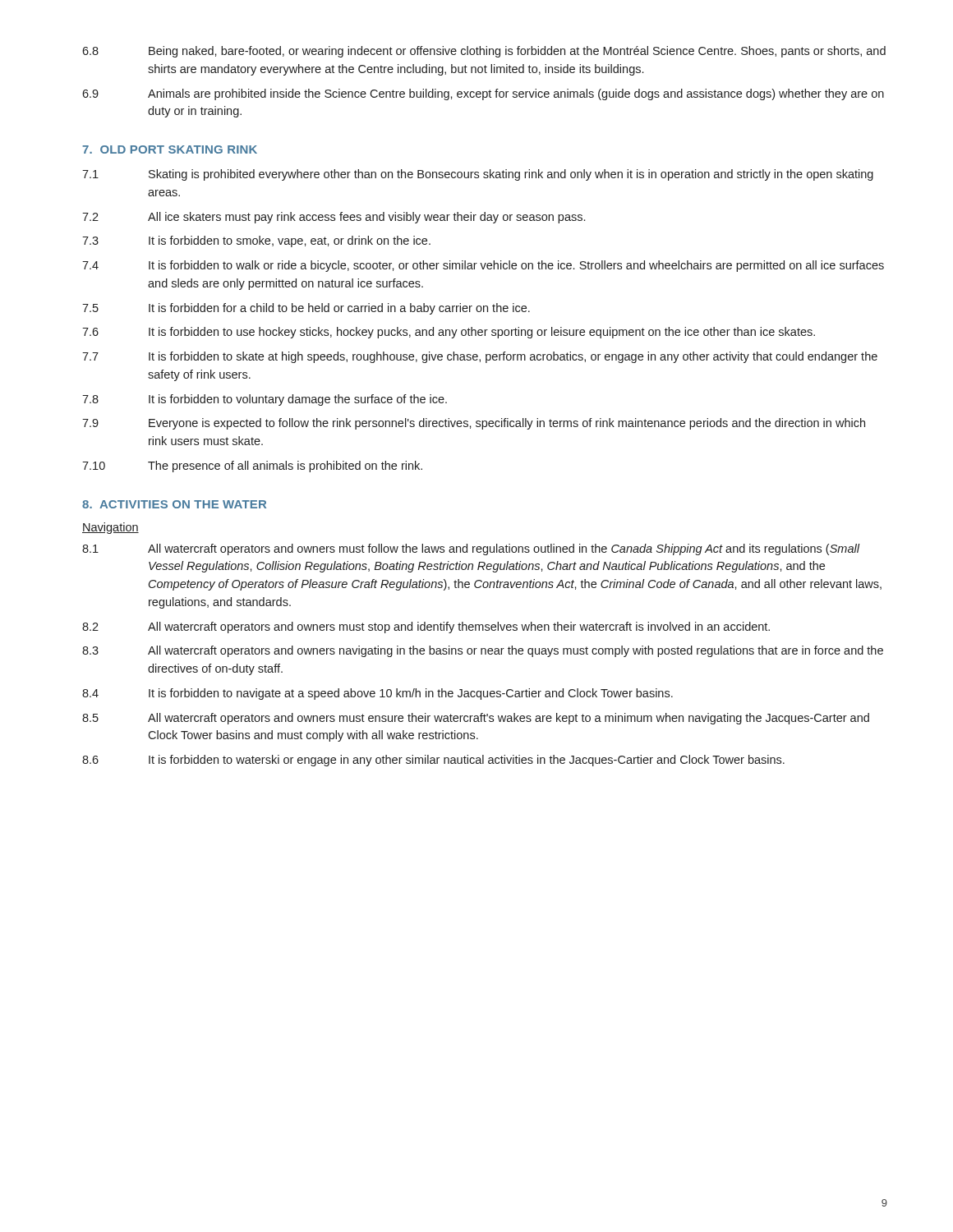This screenshot has width=953, height=1232.
Task: Select the block starting "7.9 Everyone is"
Action: tap(485, 433)
